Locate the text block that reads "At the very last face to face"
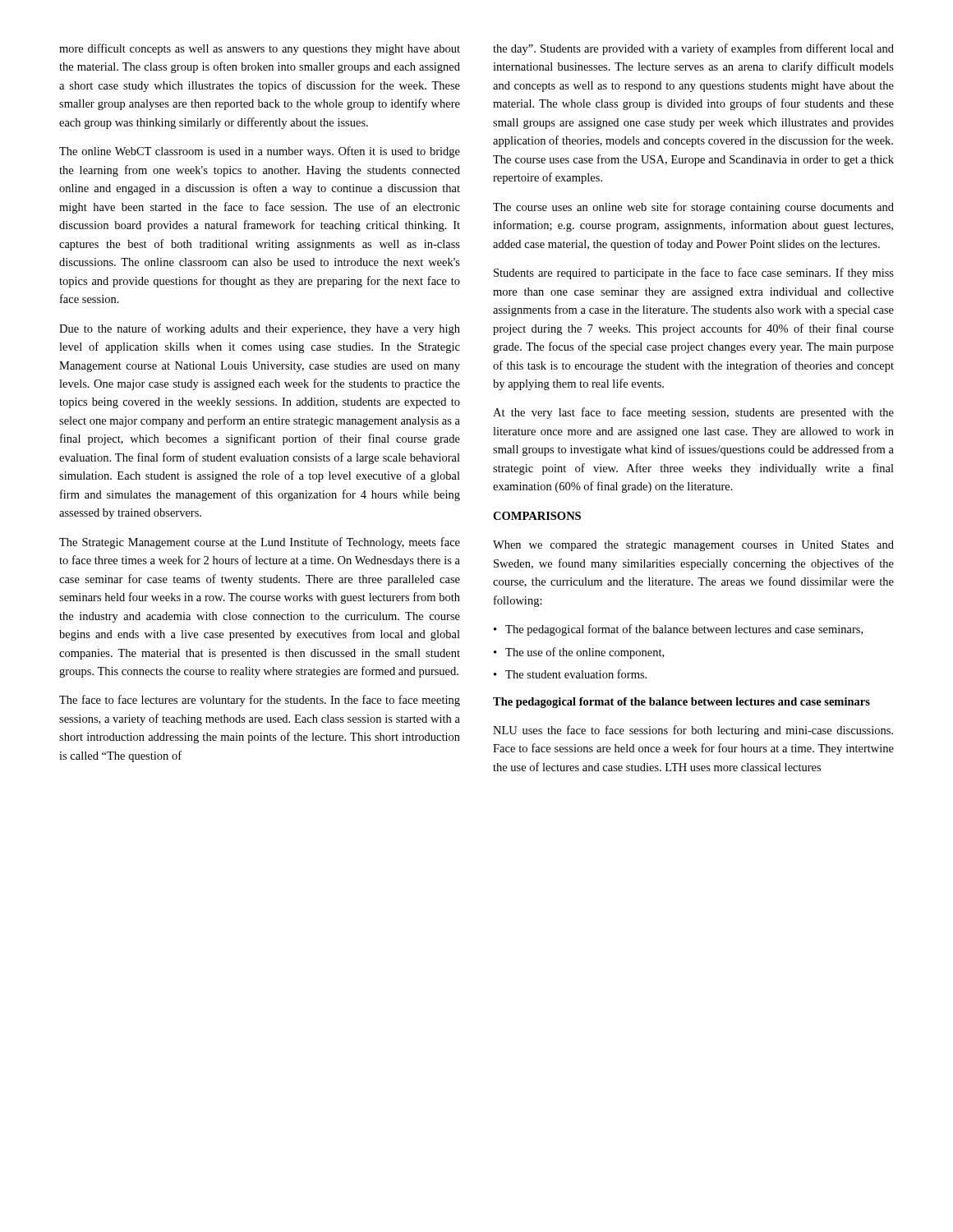 tap(693, 450)
